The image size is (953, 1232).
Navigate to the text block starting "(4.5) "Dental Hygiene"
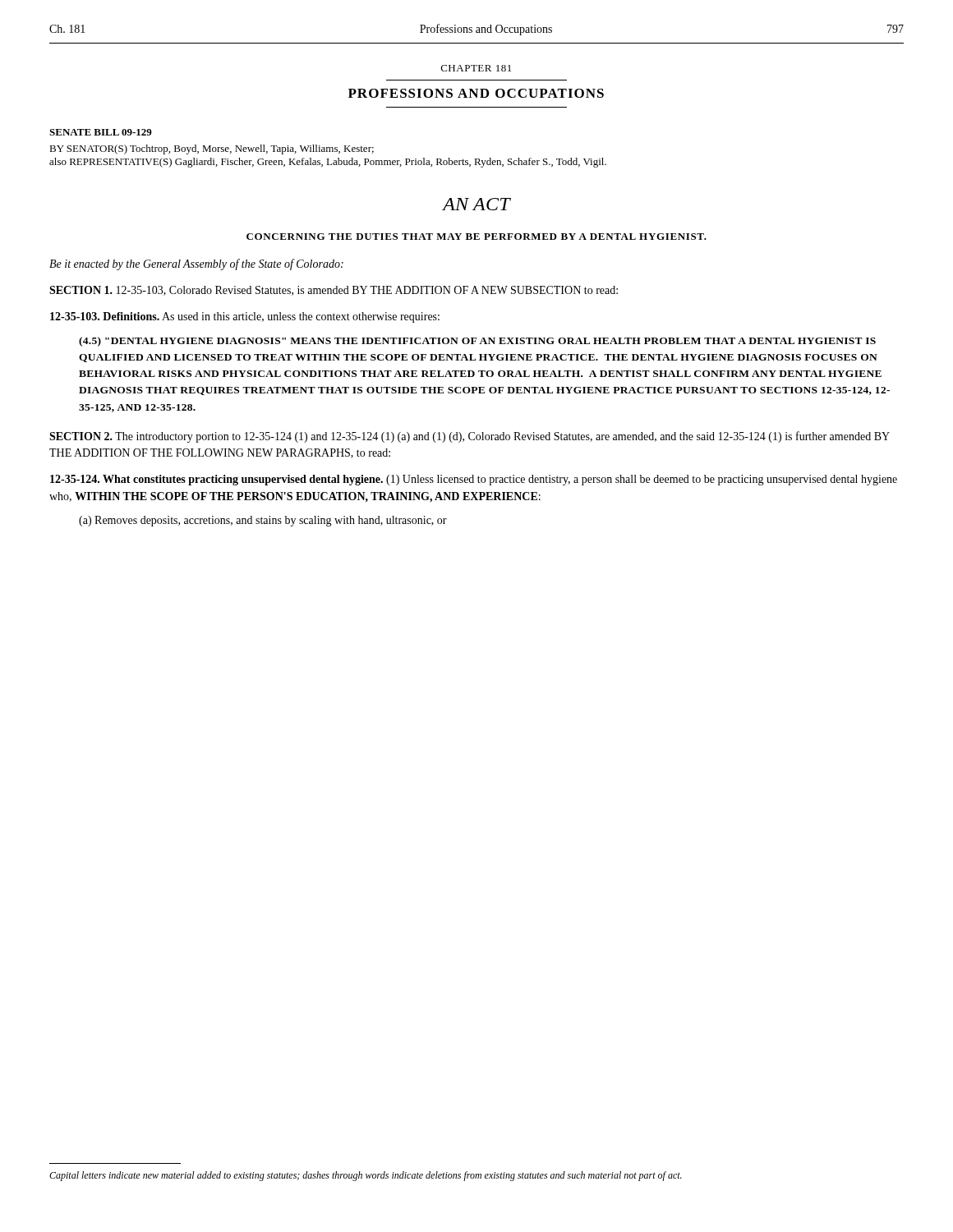click(x=485, y=373)
